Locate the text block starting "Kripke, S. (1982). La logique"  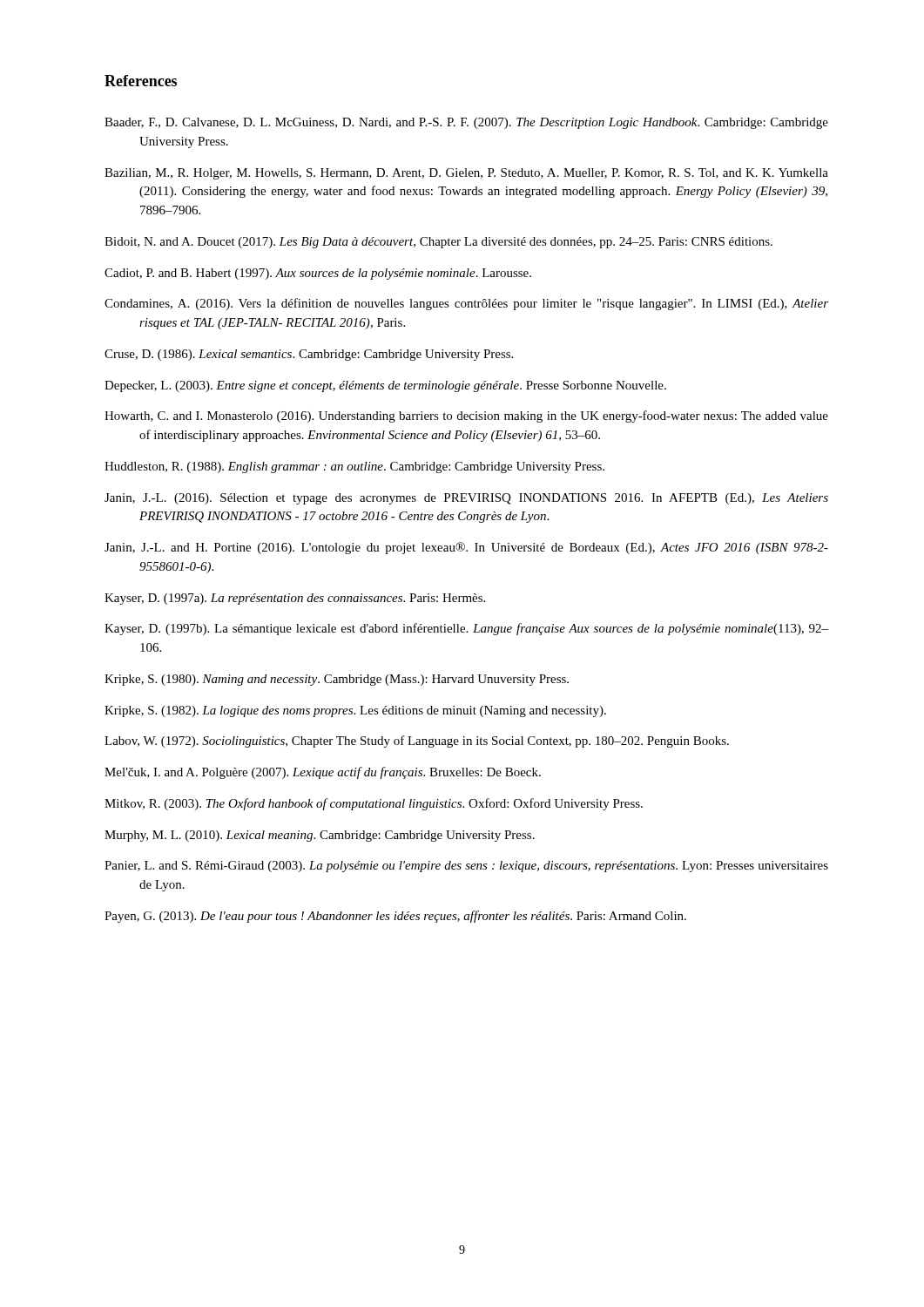pyautogui.click(x=466, y=711)
